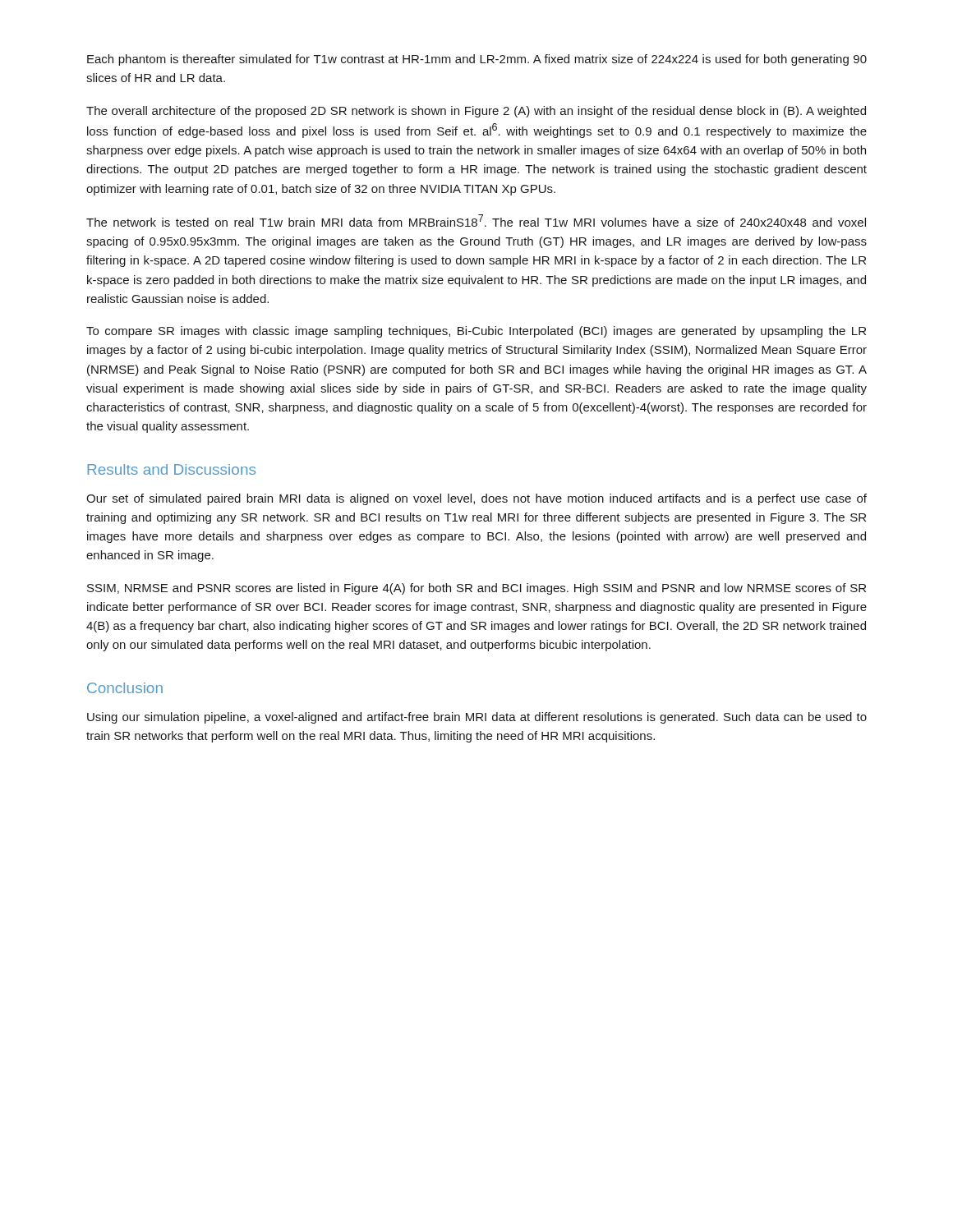
Task: Point to the text block starting "Results and Discussions"
Action: 171,469
